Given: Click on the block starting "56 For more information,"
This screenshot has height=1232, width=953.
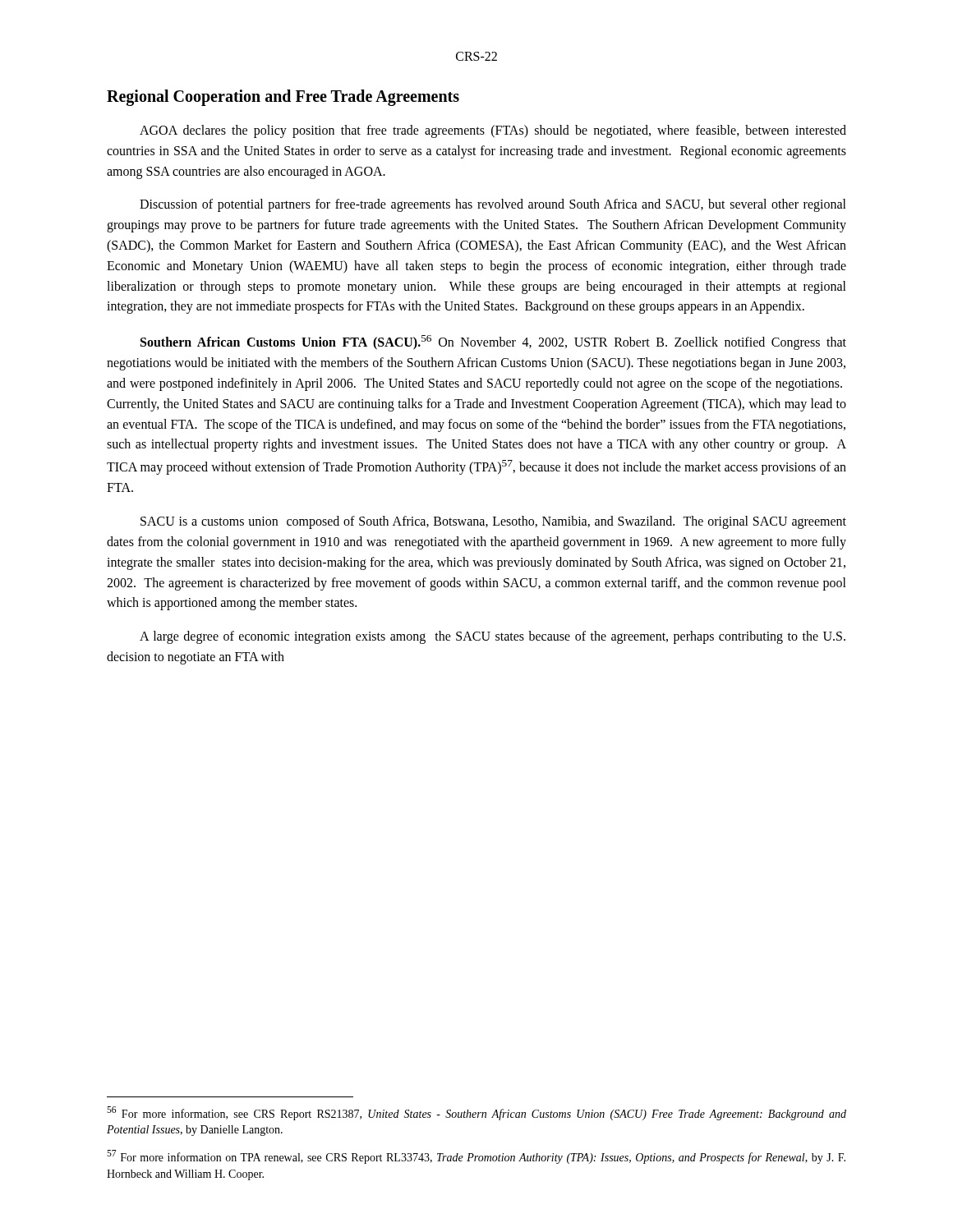Looking at the screenshot, I should [x=476, y=1120].
